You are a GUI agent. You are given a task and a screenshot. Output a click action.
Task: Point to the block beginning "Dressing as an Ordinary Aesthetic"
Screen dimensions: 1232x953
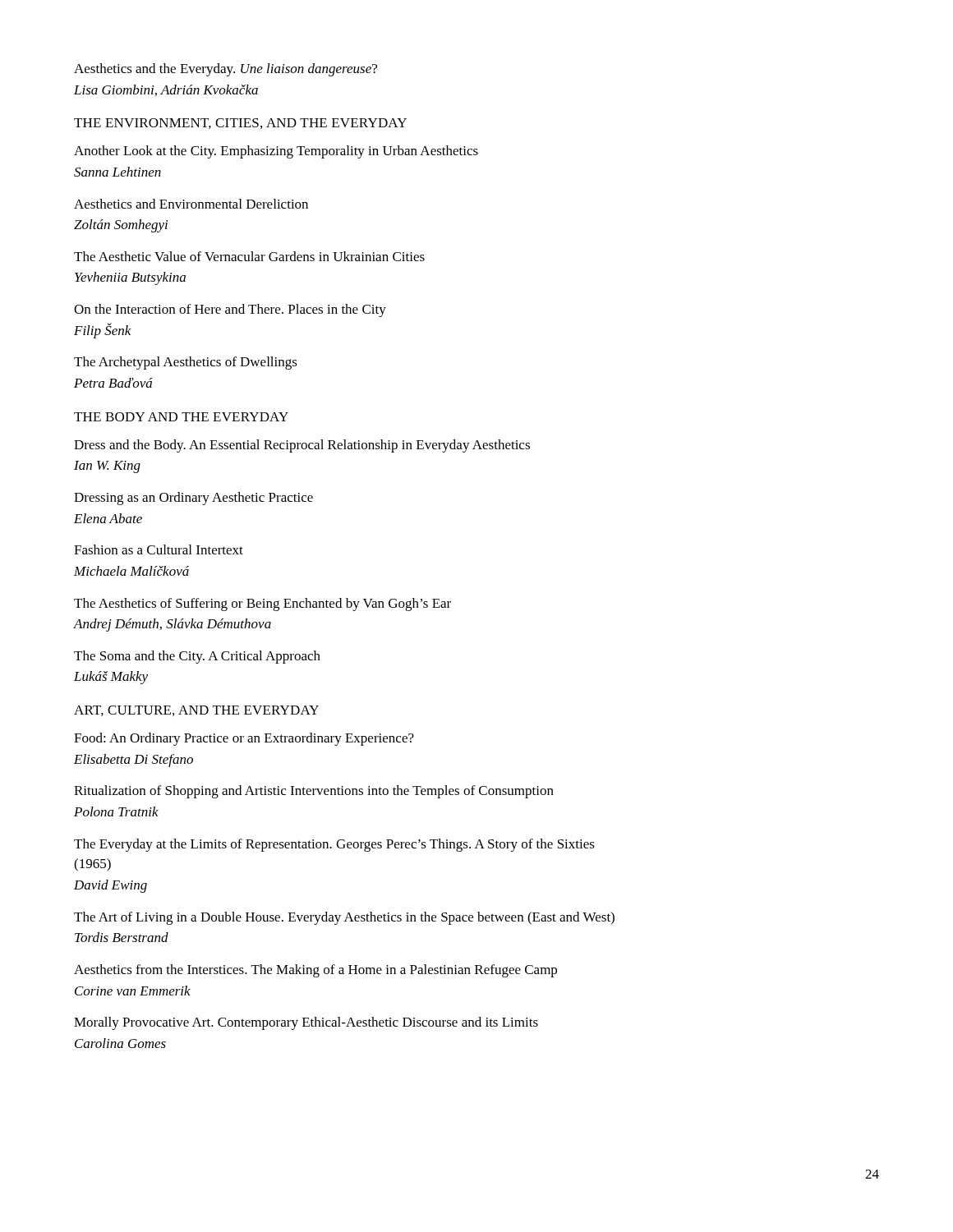tap(193, 499)
